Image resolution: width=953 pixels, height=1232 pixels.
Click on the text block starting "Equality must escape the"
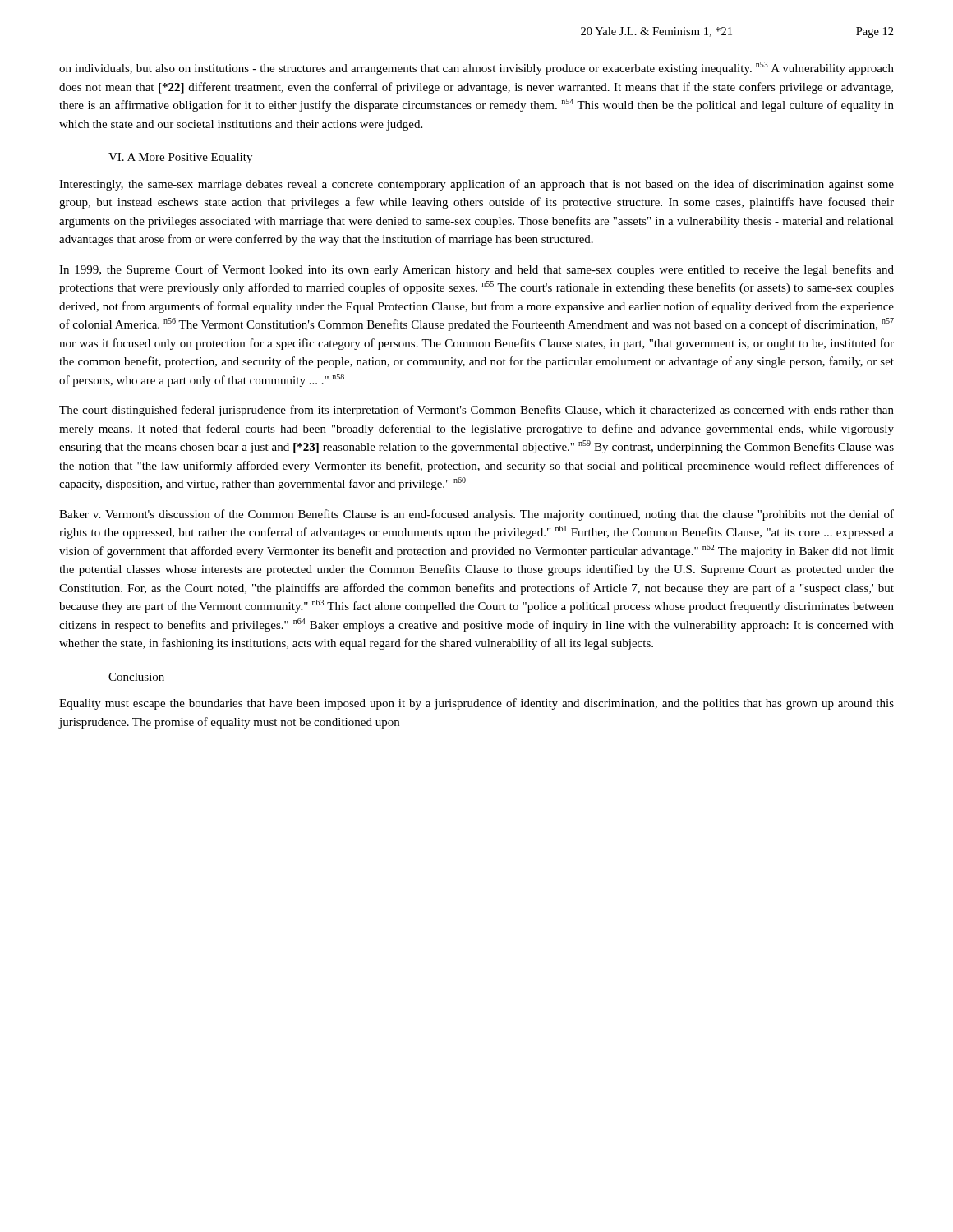pyautogui.click(x=476, y=712)
